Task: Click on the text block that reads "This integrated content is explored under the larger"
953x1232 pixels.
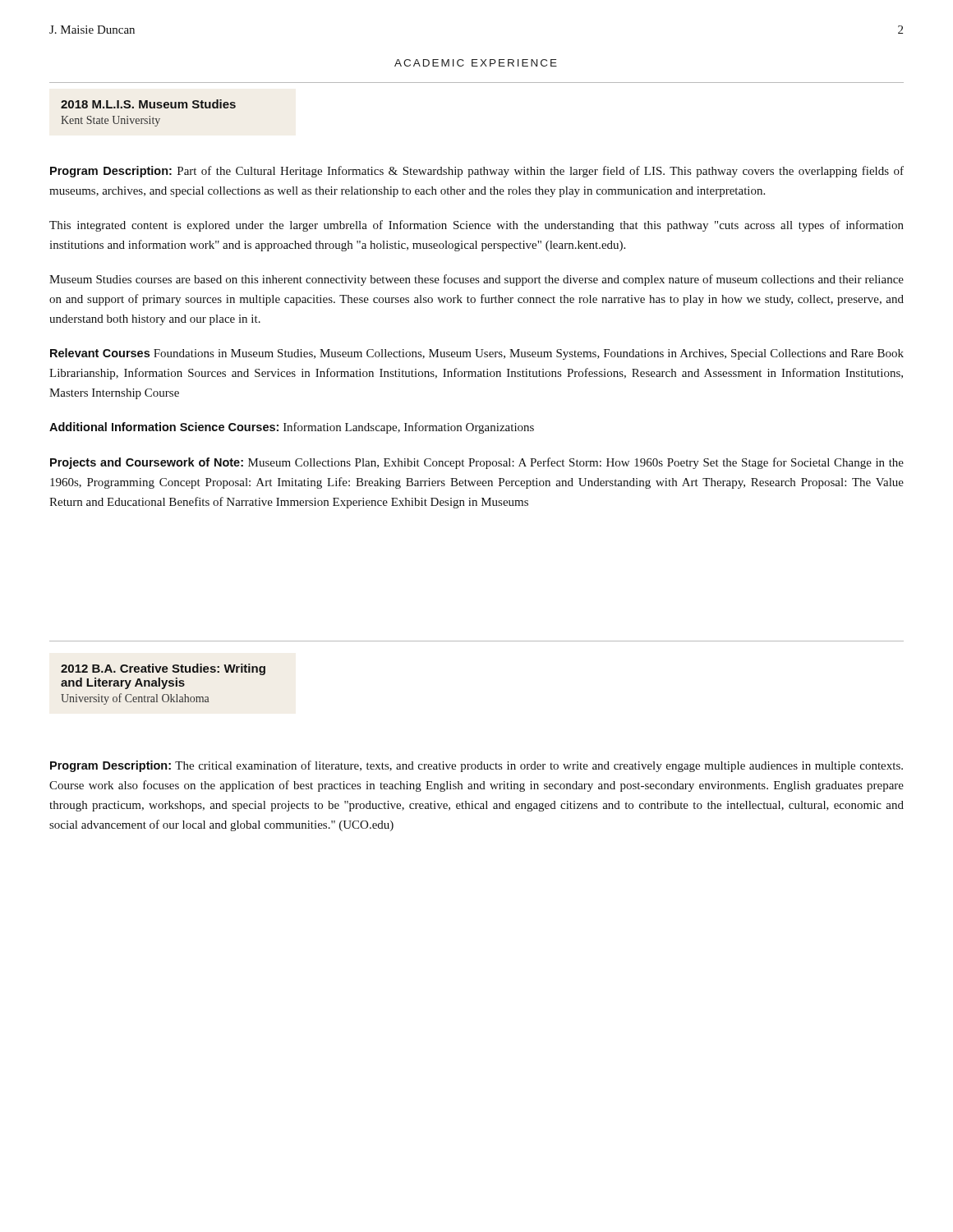Action: [x=476, y=235]
